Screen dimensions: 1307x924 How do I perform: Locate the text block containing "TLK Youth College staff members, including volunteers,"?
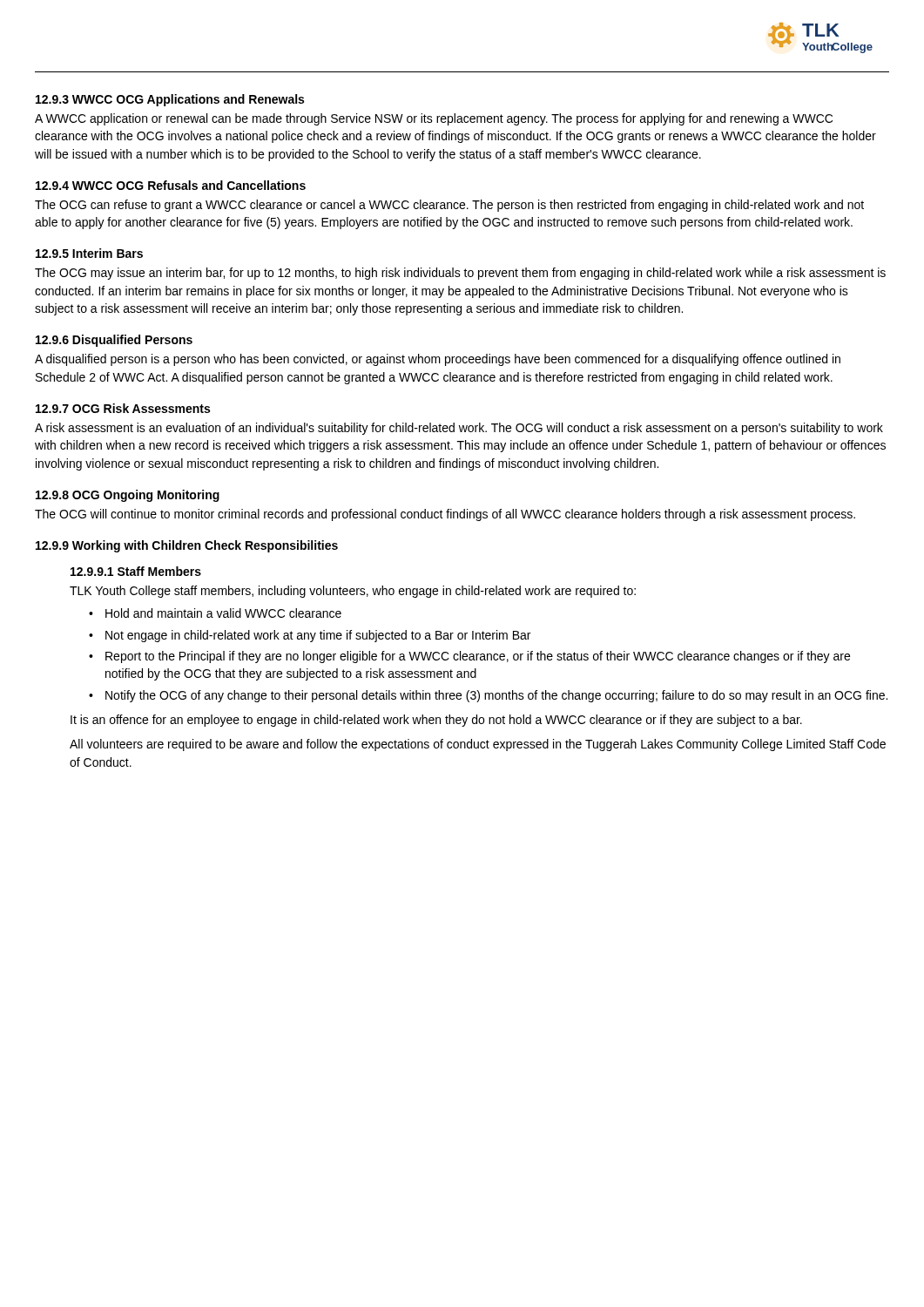click(x=353, y=591)
